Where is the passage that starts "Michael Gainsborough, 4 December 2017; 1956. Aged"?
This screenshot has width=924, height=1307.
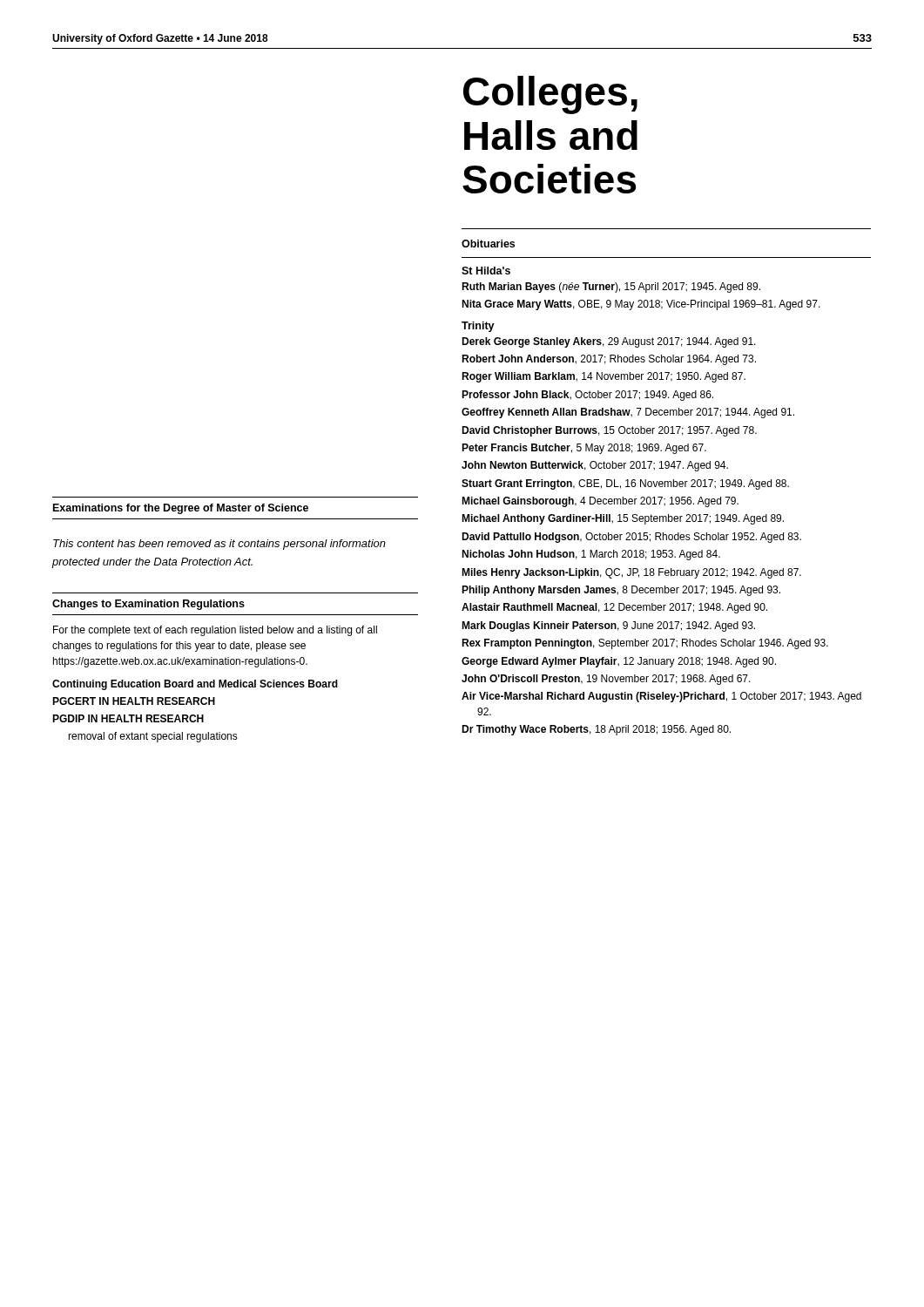(600, 501)
